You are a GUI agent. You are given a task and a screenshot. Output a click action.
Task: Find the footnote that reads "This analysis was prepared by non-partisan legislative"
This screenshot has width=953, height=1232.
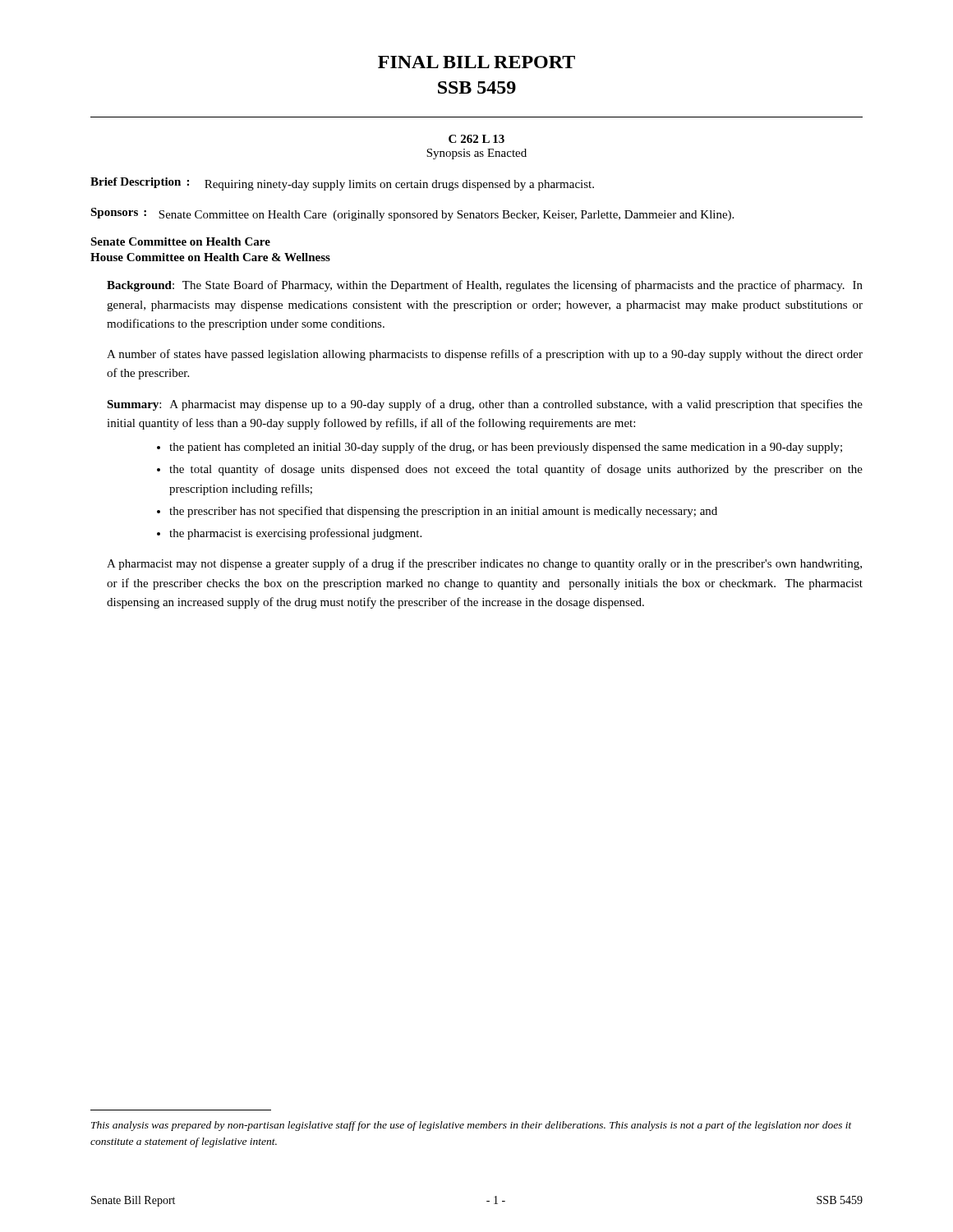click(x=471, y=1133)
